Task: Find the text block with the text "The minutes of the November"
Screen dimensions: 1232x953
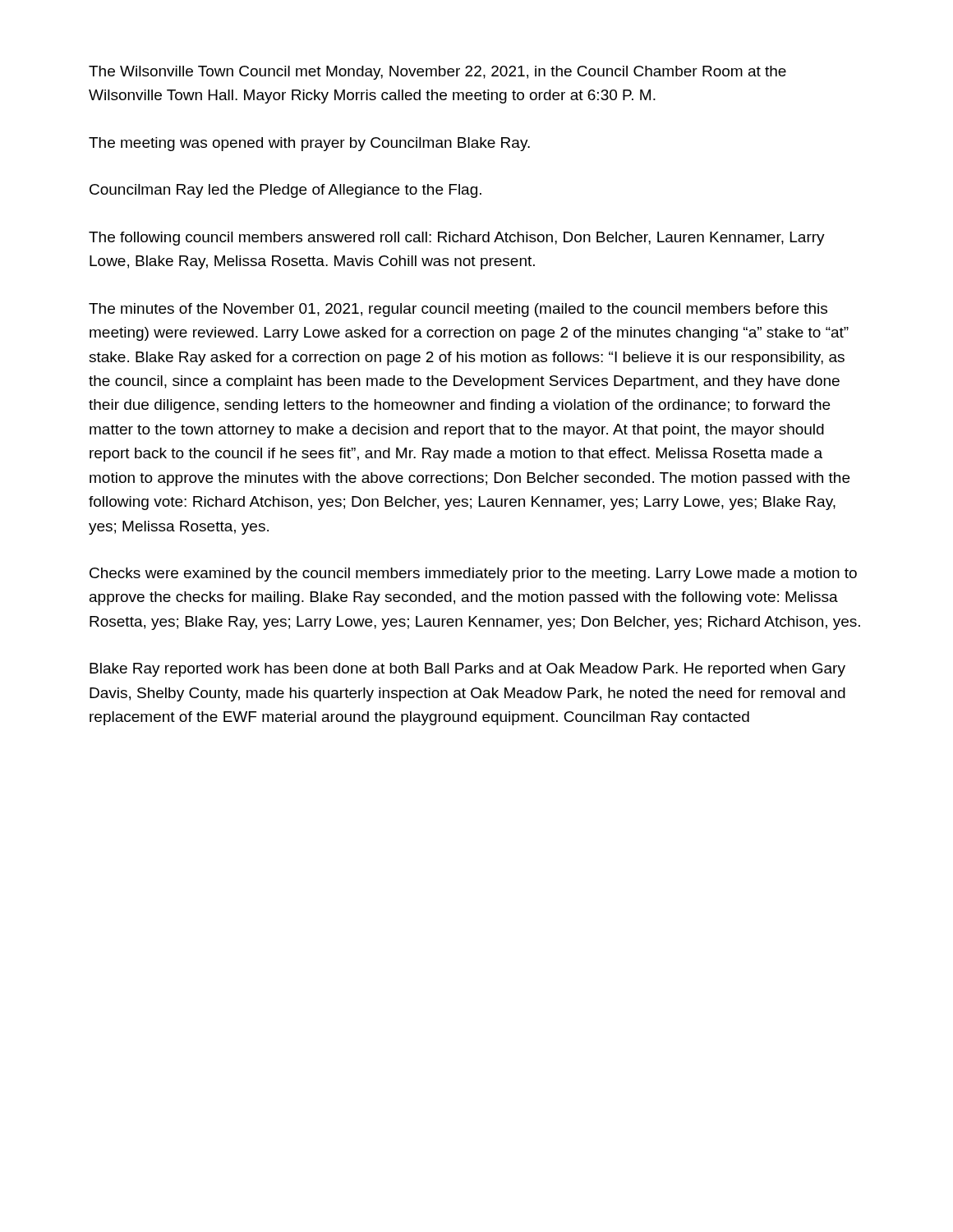Action: point(469,417)
